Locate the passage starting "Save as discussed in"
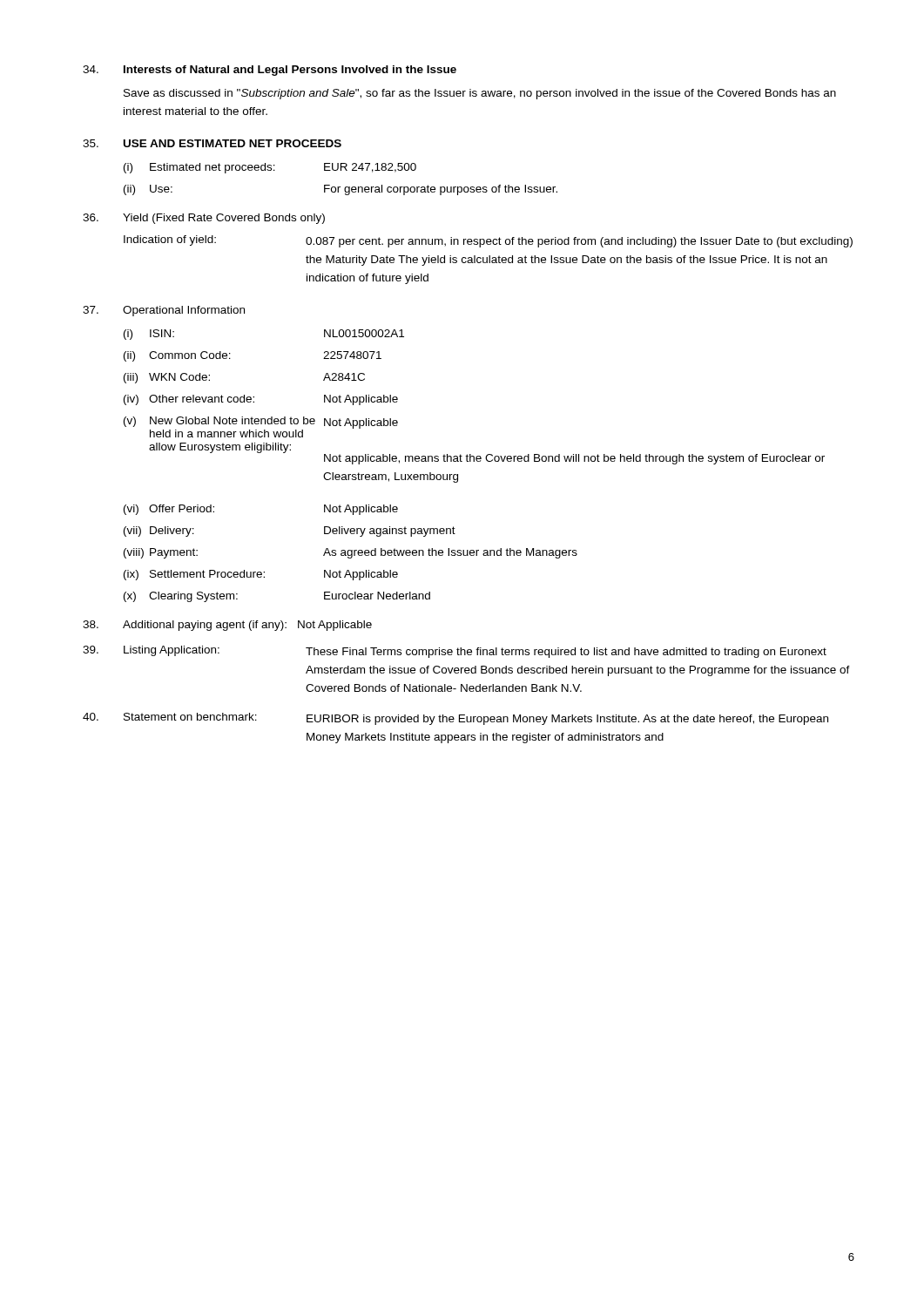Image resolution: width=924 pixels, height=1307 pixels. (480, 102)
